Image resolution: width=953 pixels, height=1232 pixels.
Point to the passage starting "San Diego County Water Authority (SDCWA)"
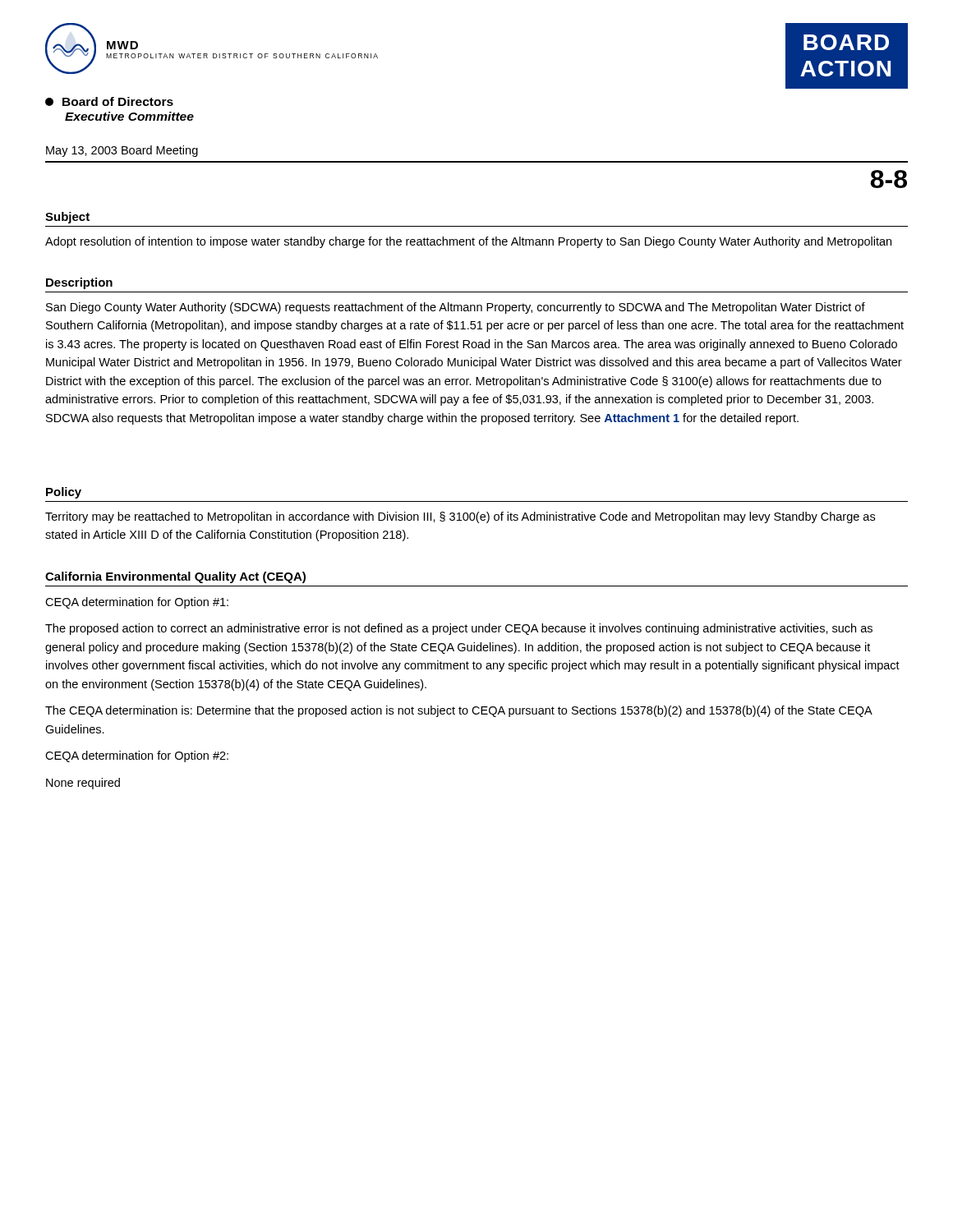pos(476,363)
